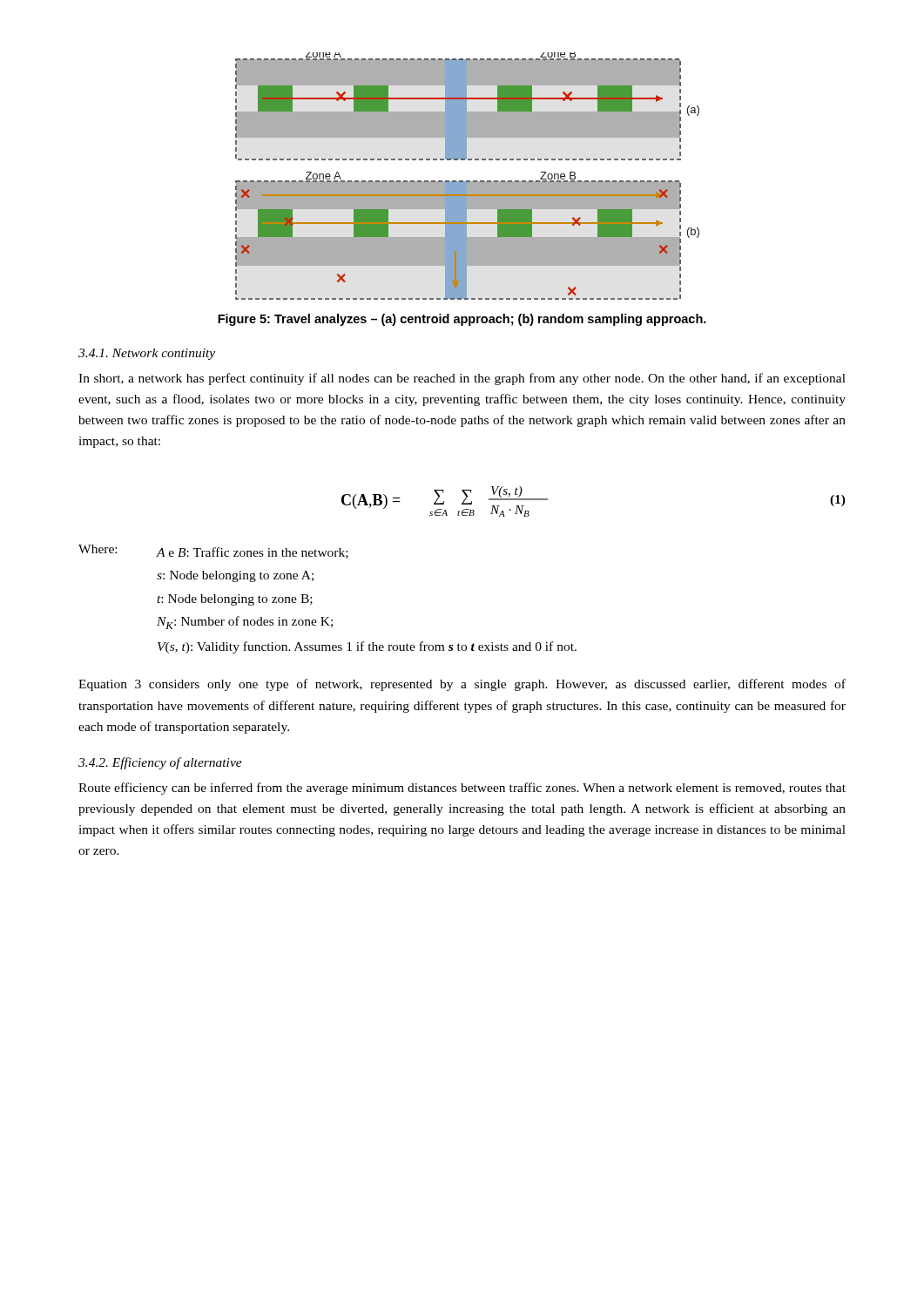Click on the caption that says "Figure 5: Travel analyzes –"

pos(462,319)
